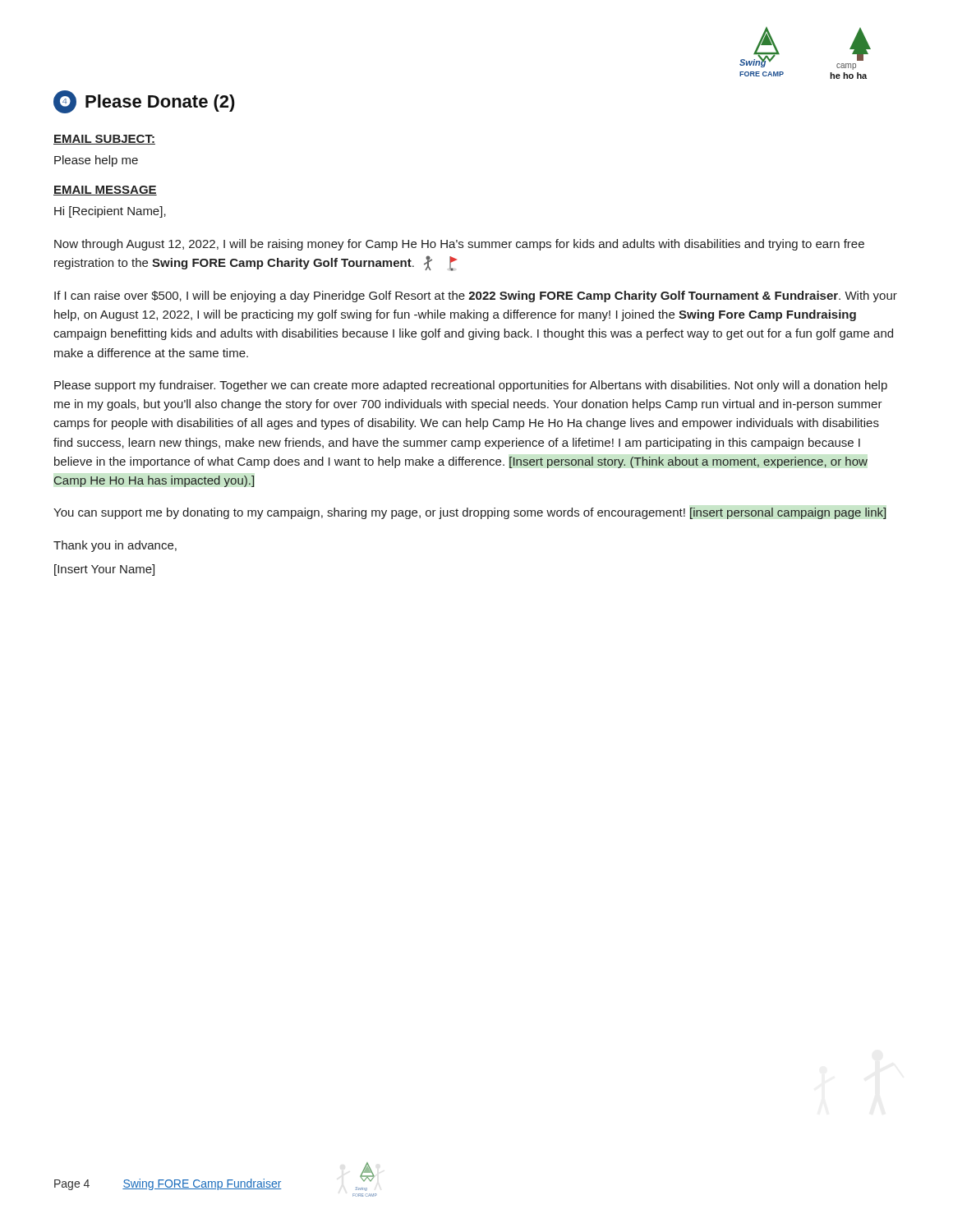Image resolution: width=953 pixels, height=1232 pixels.
Task: Point to the text block starting "Please help me"
Action: point(96,160)
